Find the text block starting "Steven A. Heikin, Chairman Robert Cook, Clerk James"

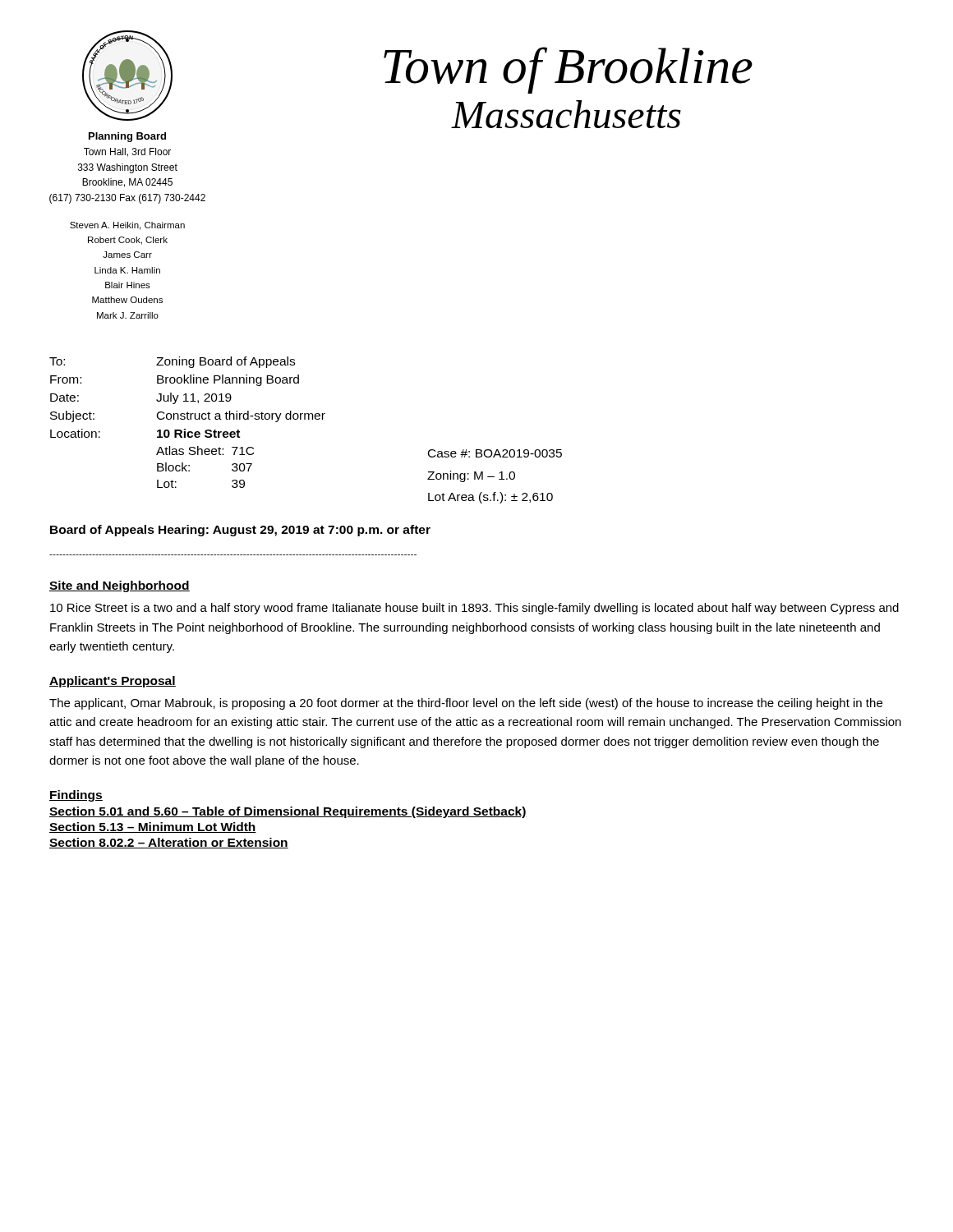point(127,270)
